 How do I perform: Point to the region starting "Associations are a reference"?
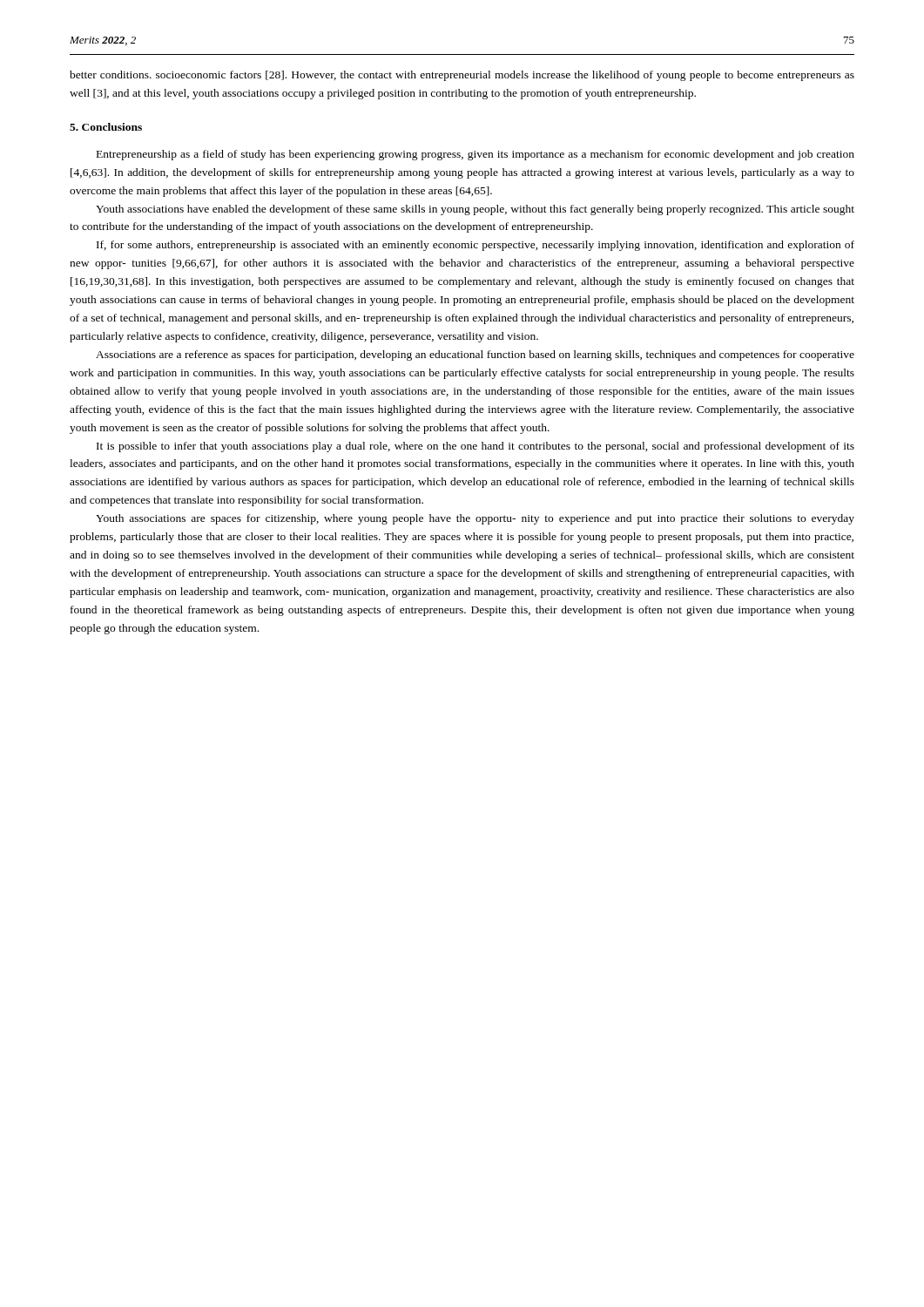462,391
